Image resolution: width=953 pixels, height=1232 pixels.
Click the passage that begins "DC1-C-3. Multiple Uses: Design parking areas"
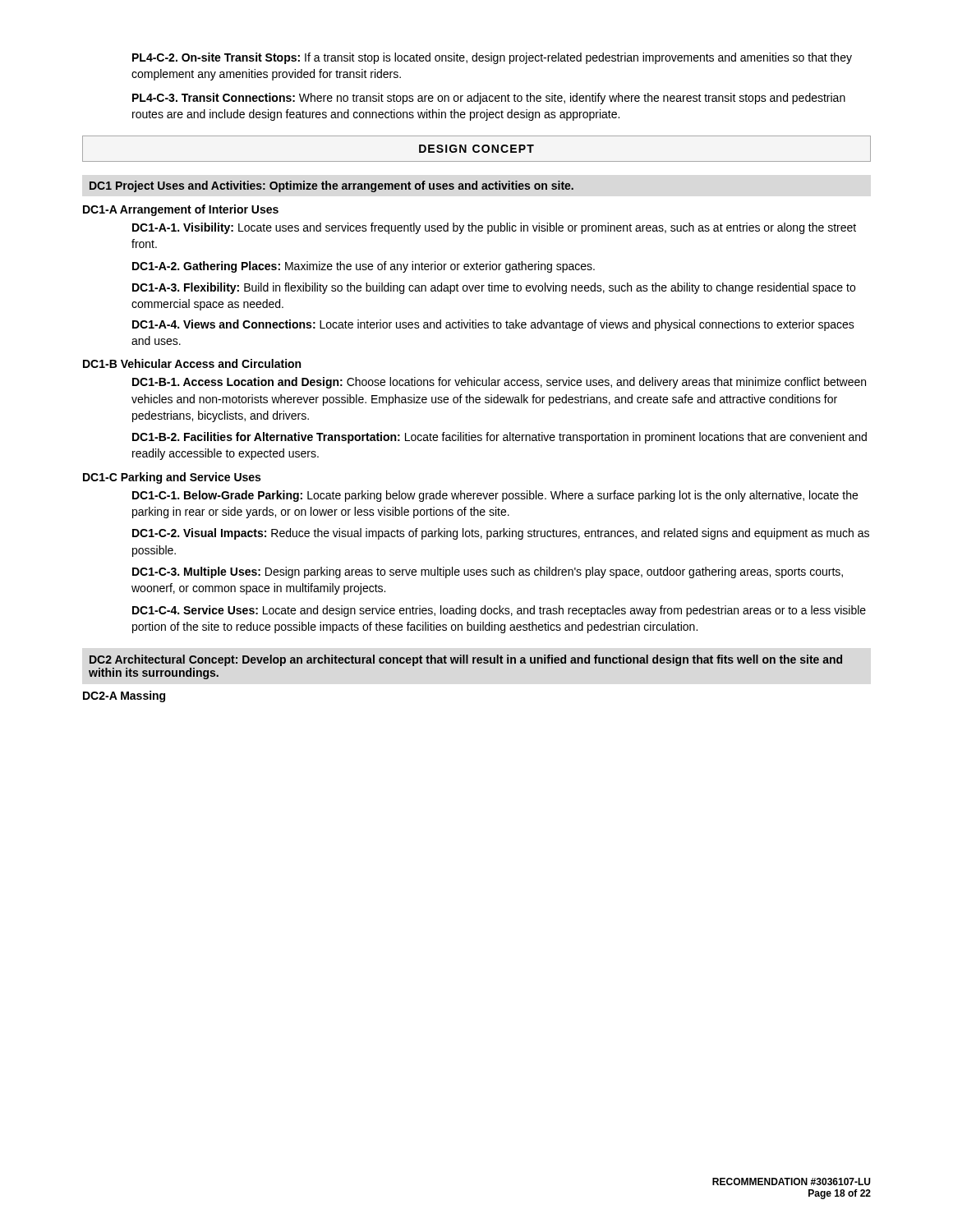501,580
